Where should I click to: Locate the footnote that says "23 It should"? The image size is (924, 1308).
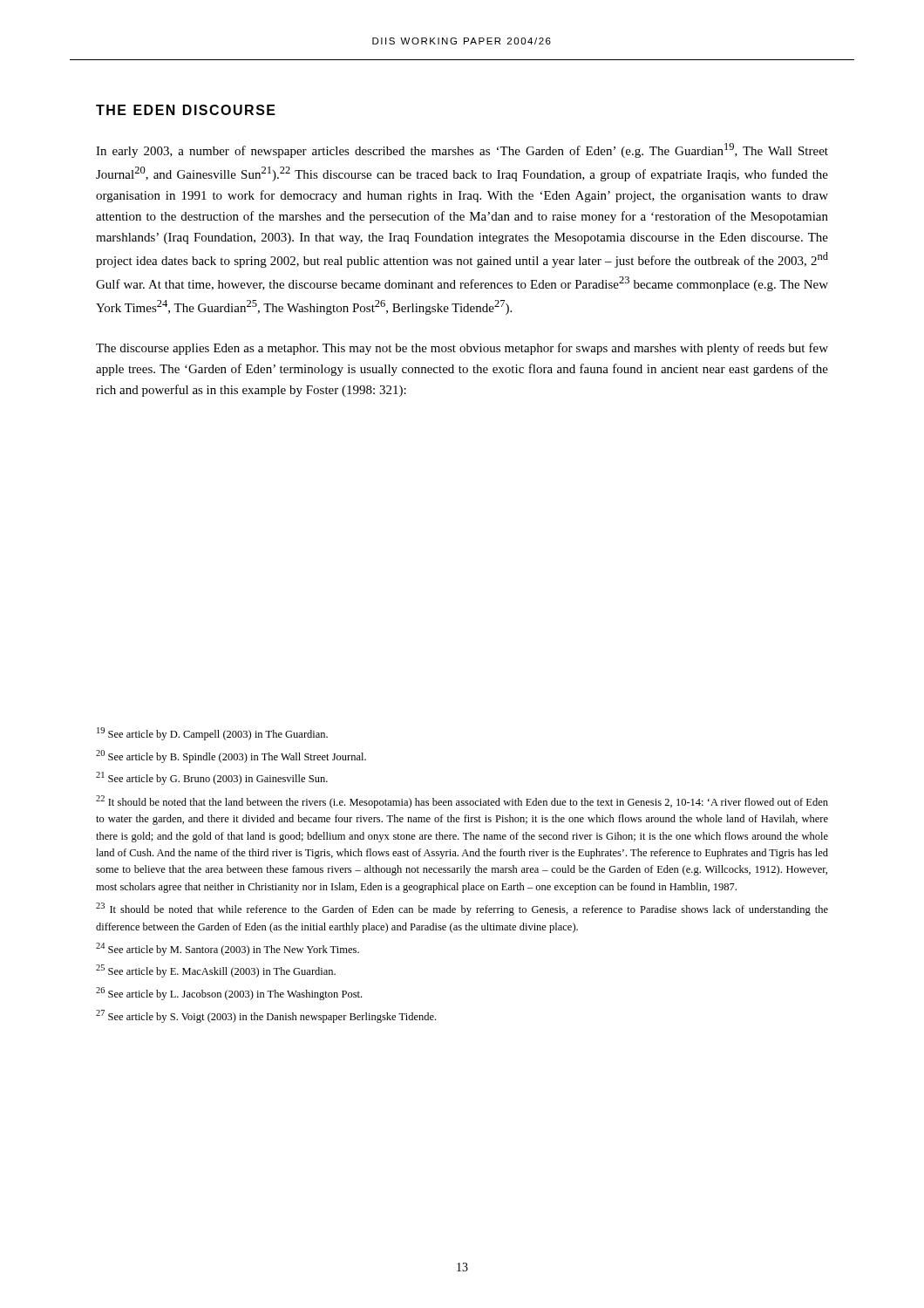[462, 917]
